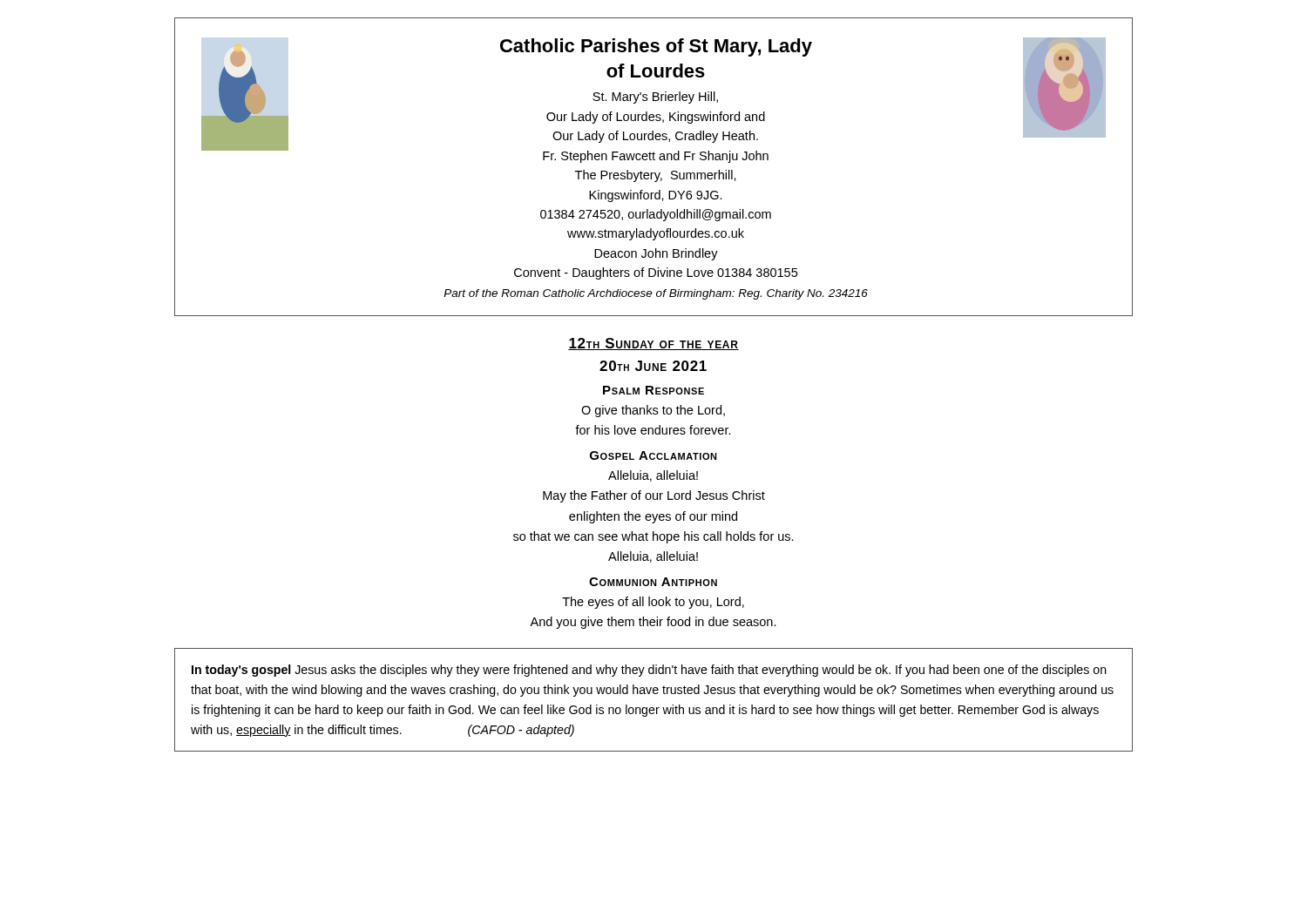
Task: Point to the block beginning "In today's gospel Jesus asks the"
Action: [654, 700]
